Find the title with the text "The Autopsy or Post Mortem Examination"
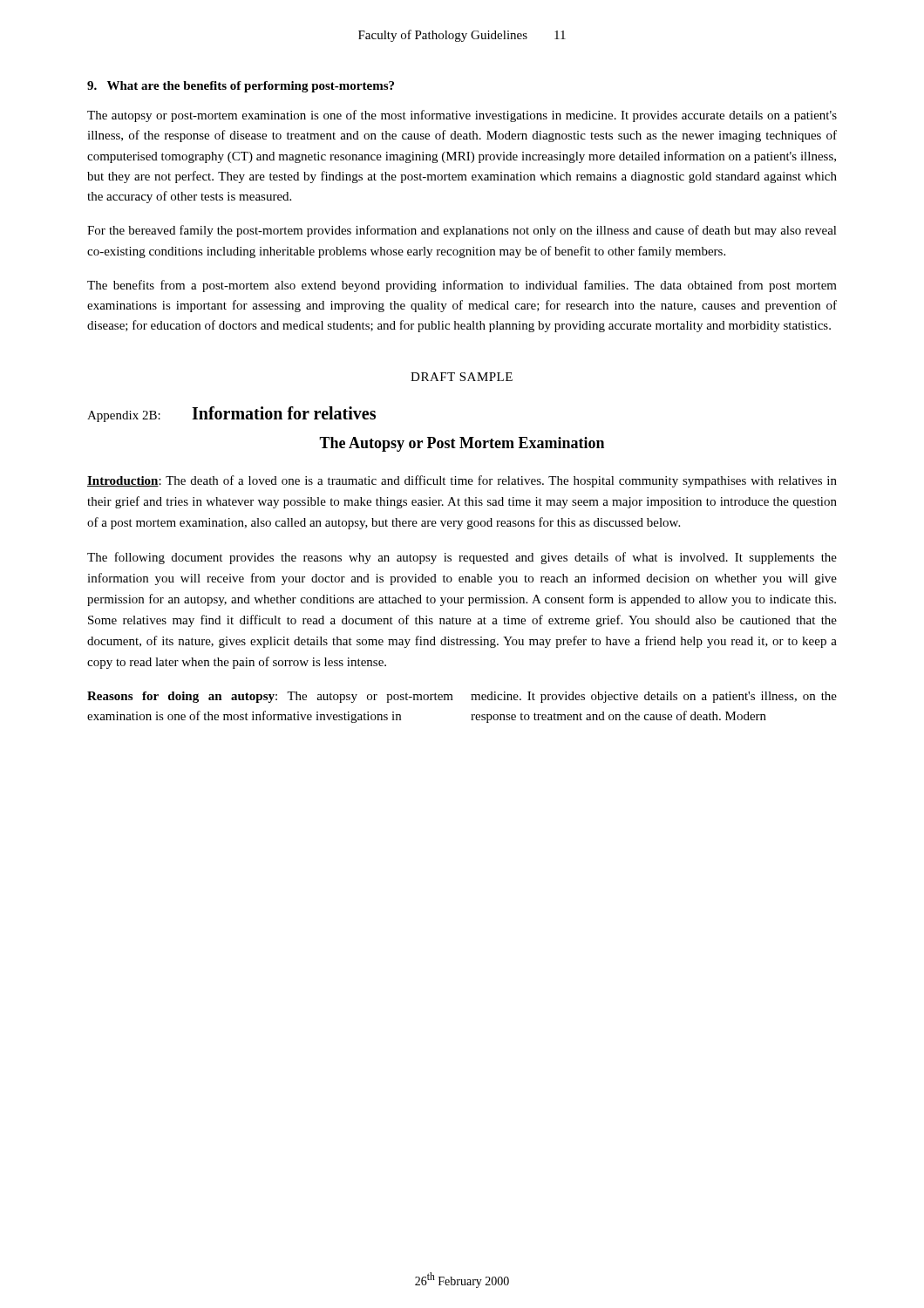 coord(462,443)
